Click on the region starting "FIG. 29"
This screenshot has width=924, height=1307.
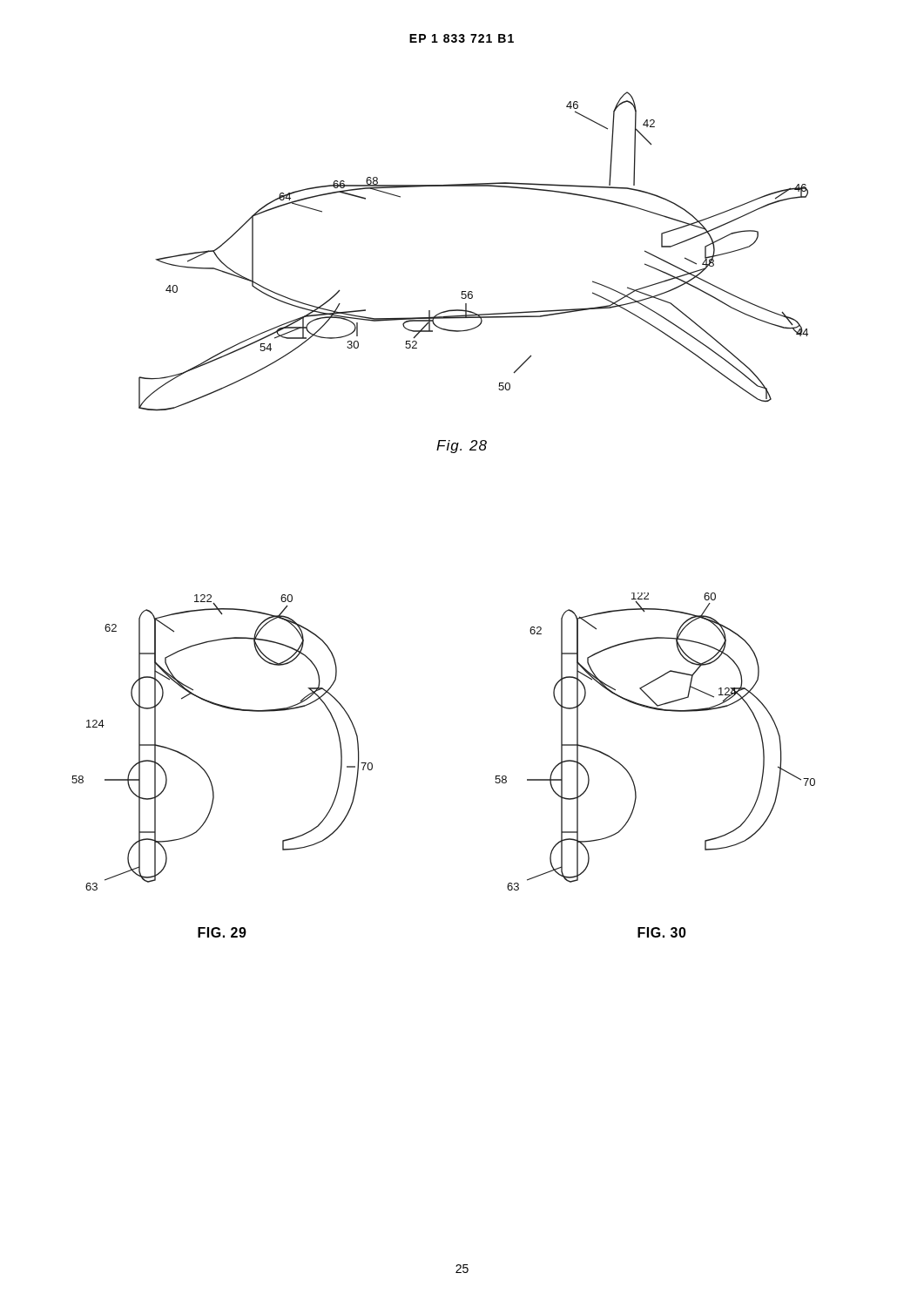(222, 933)
